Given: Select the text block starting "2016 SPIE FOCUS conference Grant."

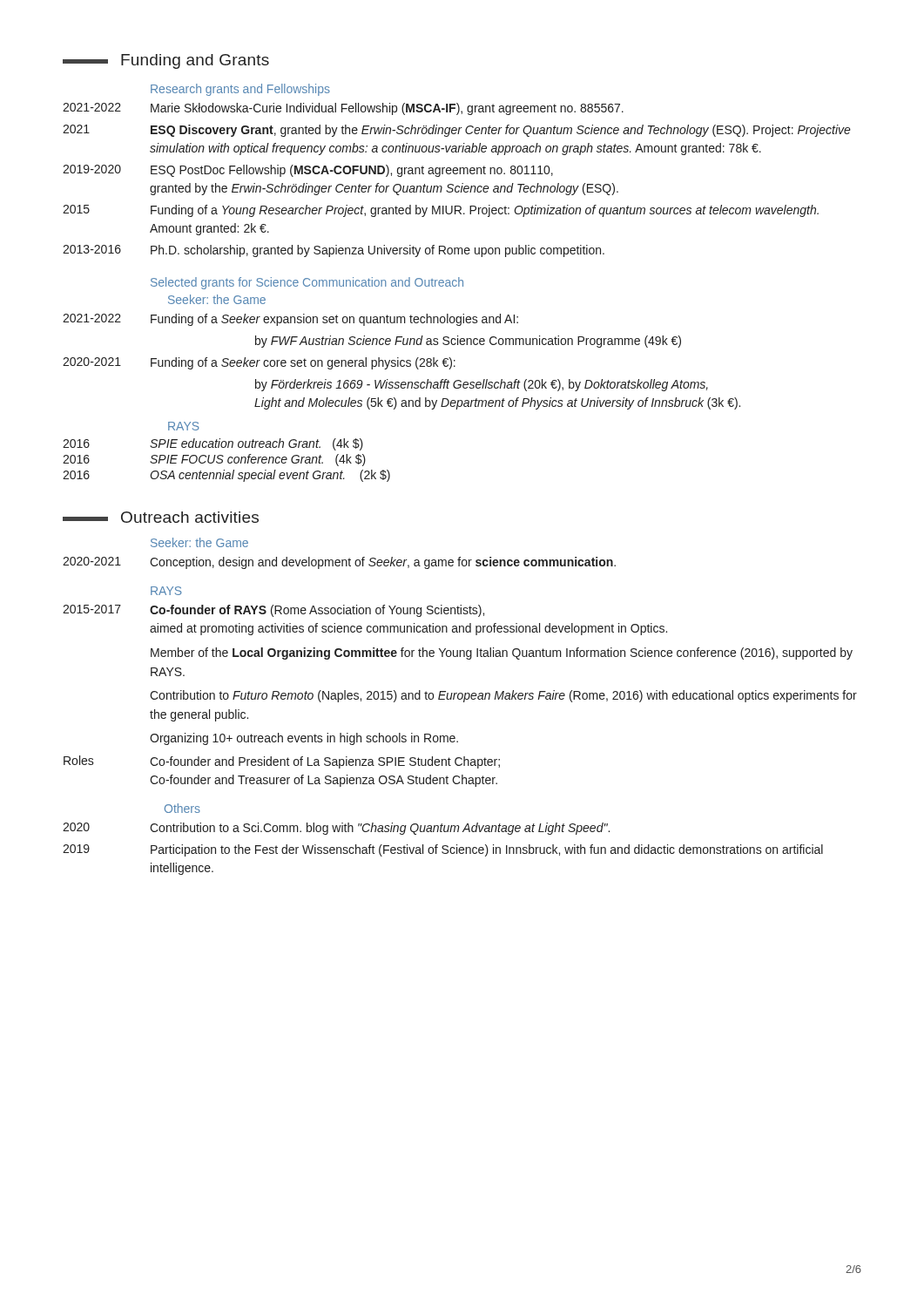Looking at the screenshot, I should pyautogui.click(x=214, y=459).
